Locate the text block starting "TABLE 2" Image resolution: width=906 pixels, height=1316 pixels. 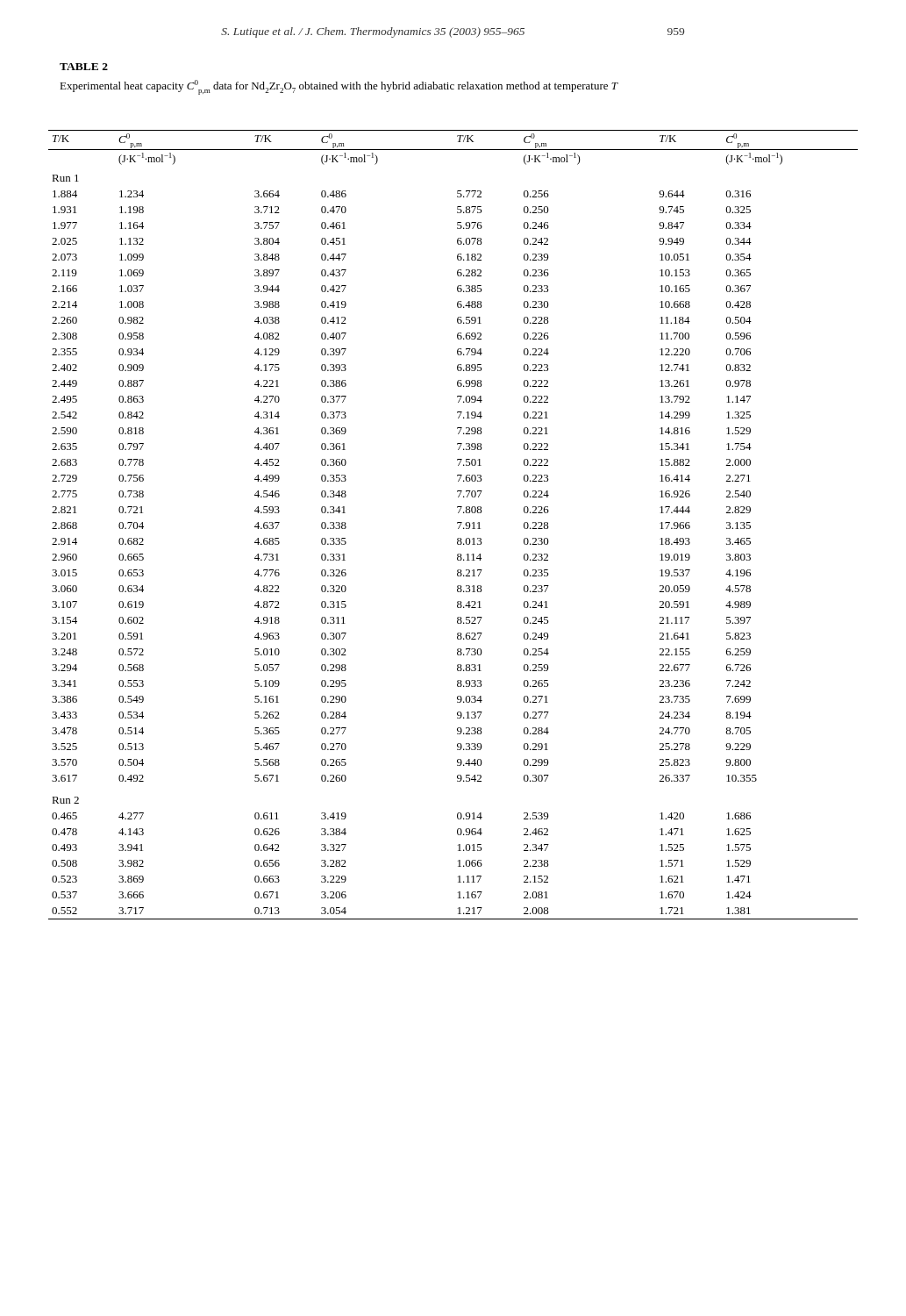pos(84,66)
